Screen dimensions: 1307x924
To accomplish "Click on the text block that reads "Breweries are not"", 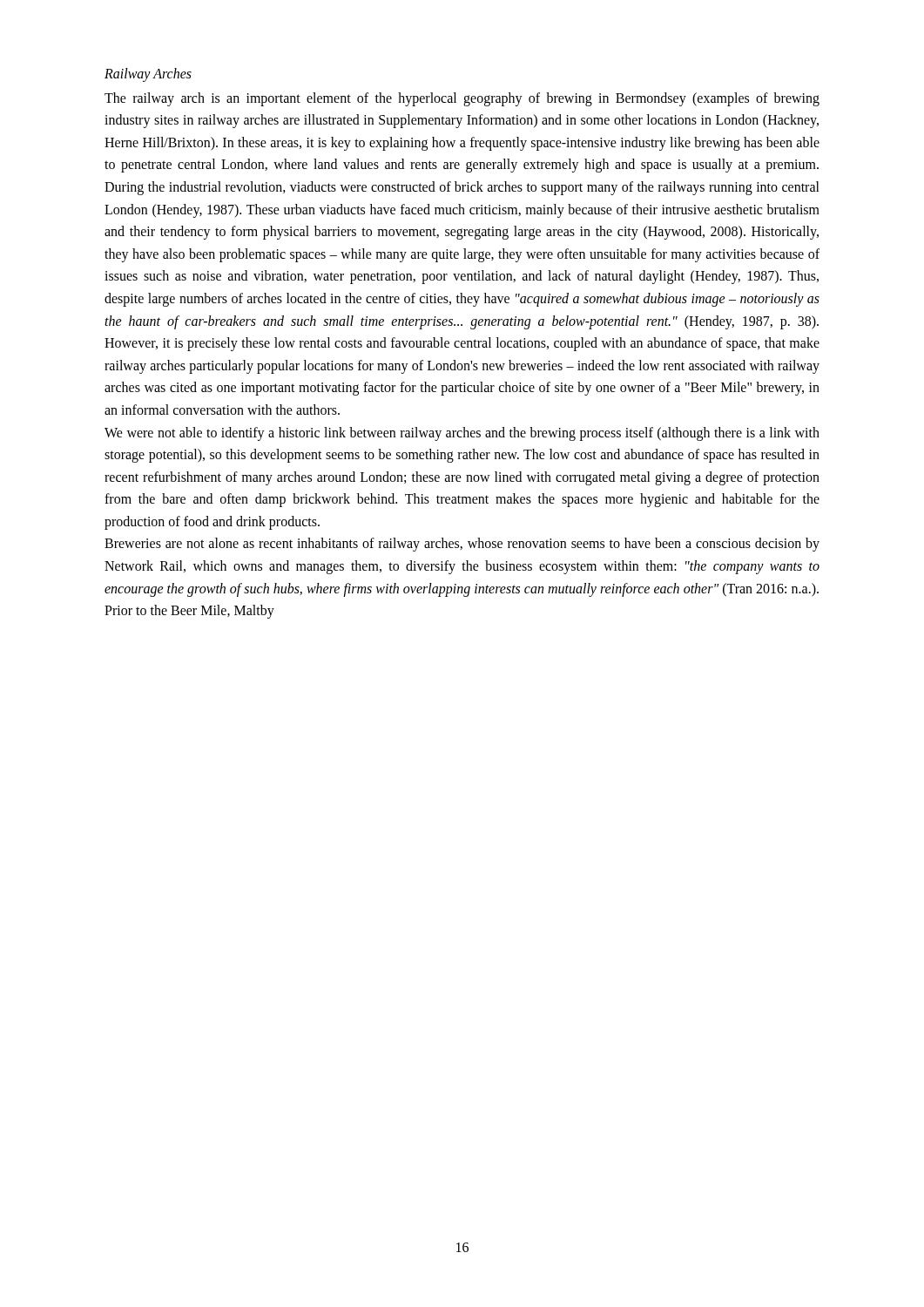I will coord(462,577).
